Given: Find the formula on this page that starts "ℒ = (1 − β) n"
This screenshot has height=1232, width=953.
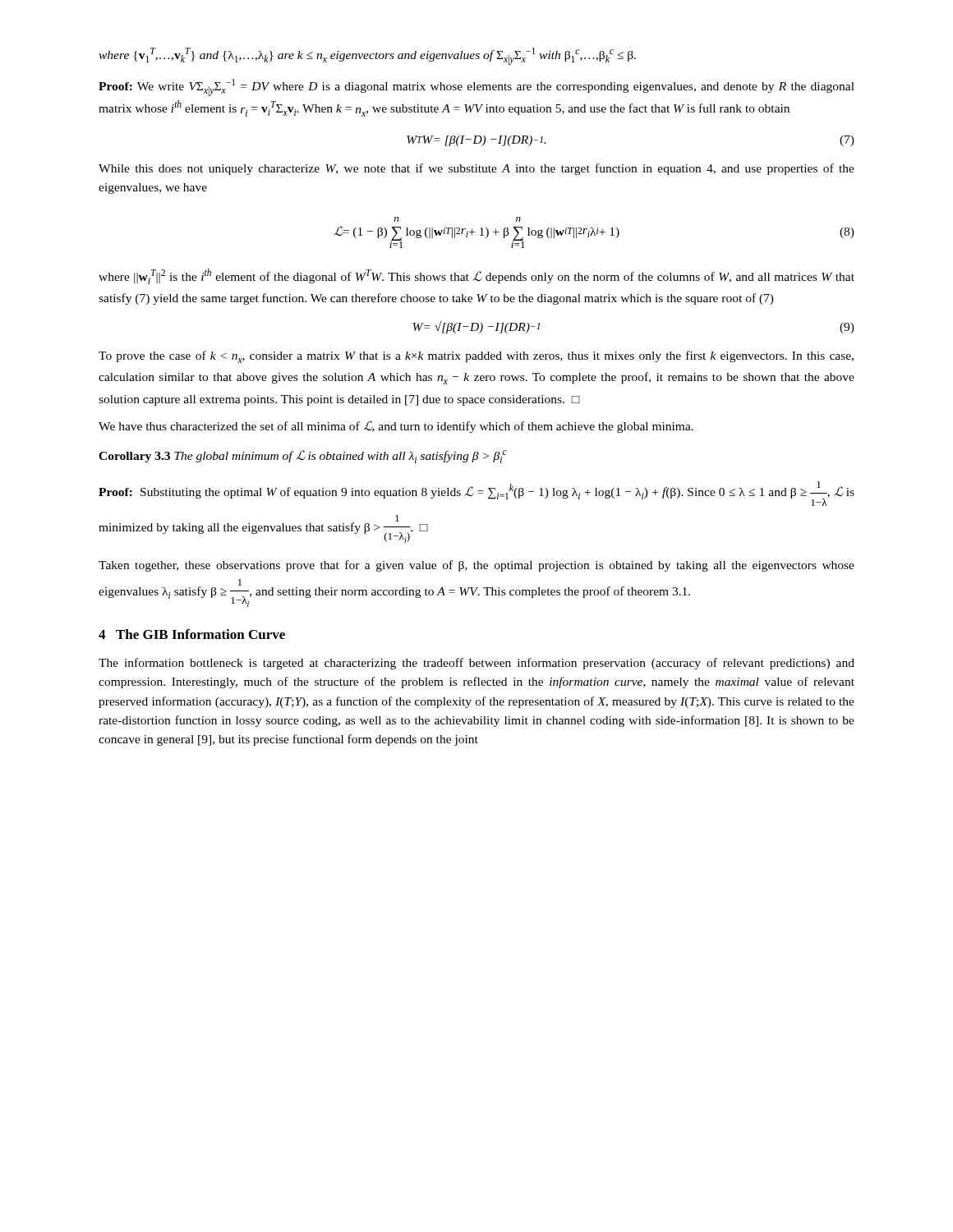Looking at the screenshot, I should tap(476, 231).
